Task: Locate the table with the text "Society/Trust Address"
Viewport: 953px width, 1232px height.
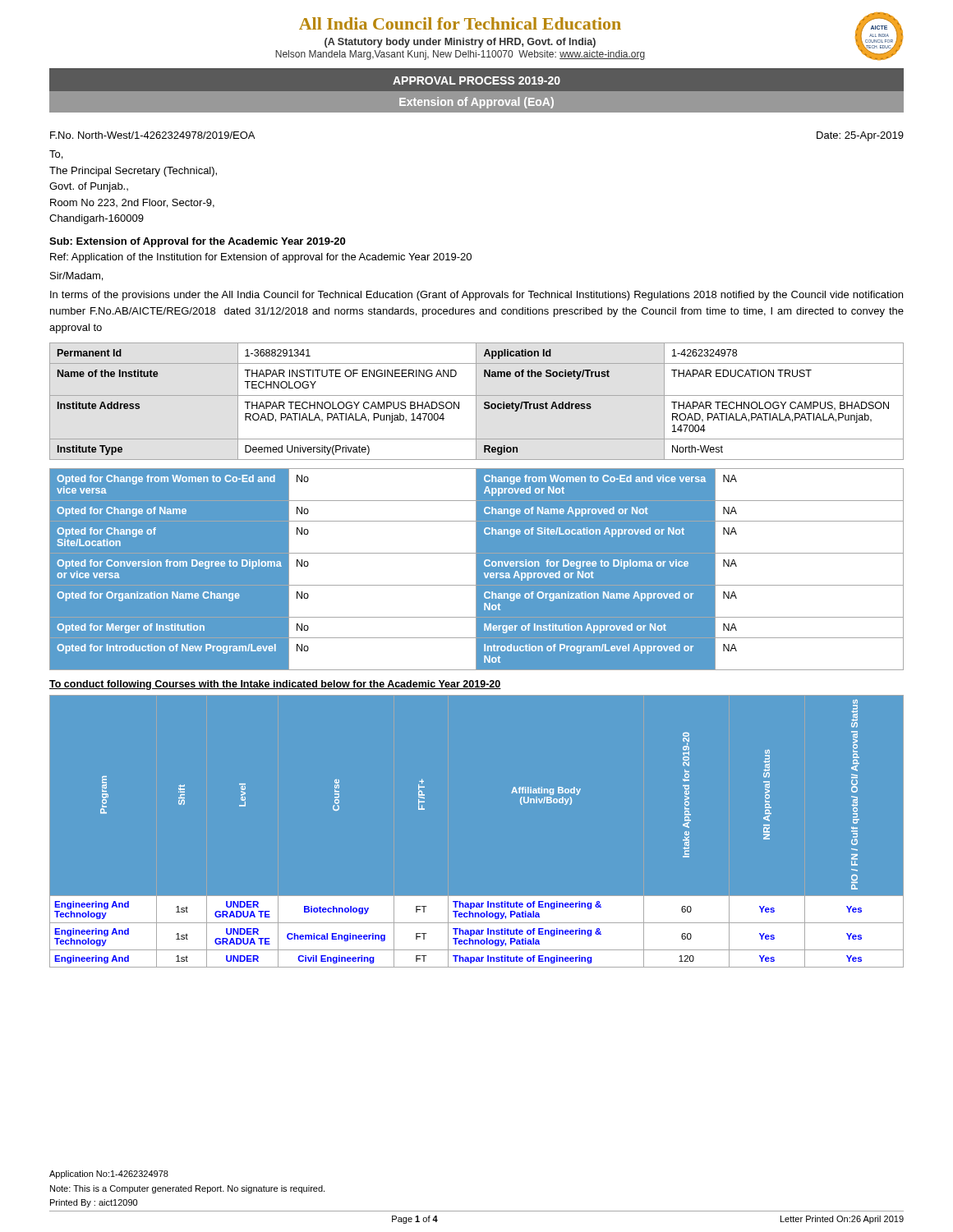Action: [476, 401]
